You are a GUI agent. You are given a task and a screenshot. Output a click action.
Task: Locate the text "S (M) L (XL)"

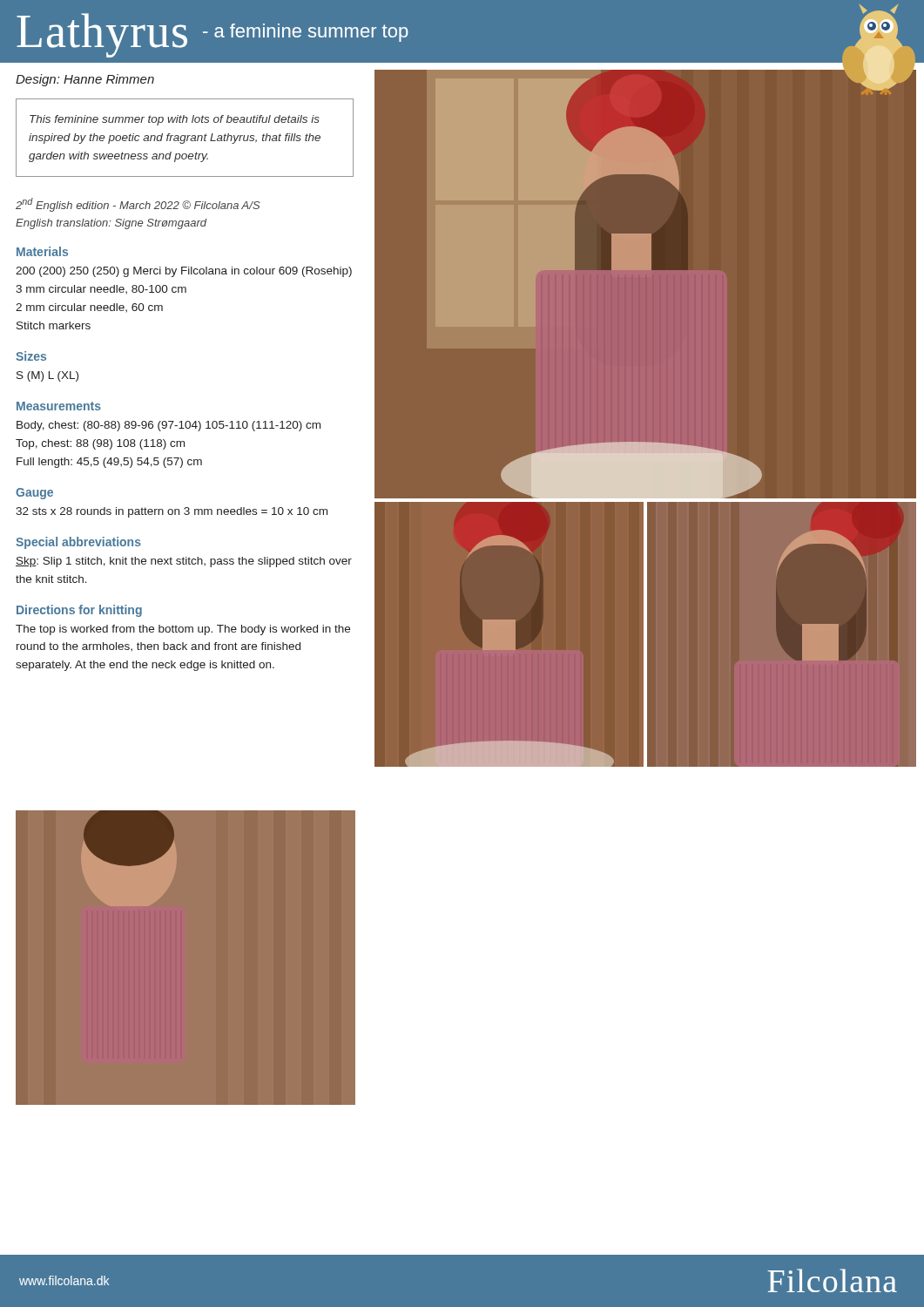point(47,375)
